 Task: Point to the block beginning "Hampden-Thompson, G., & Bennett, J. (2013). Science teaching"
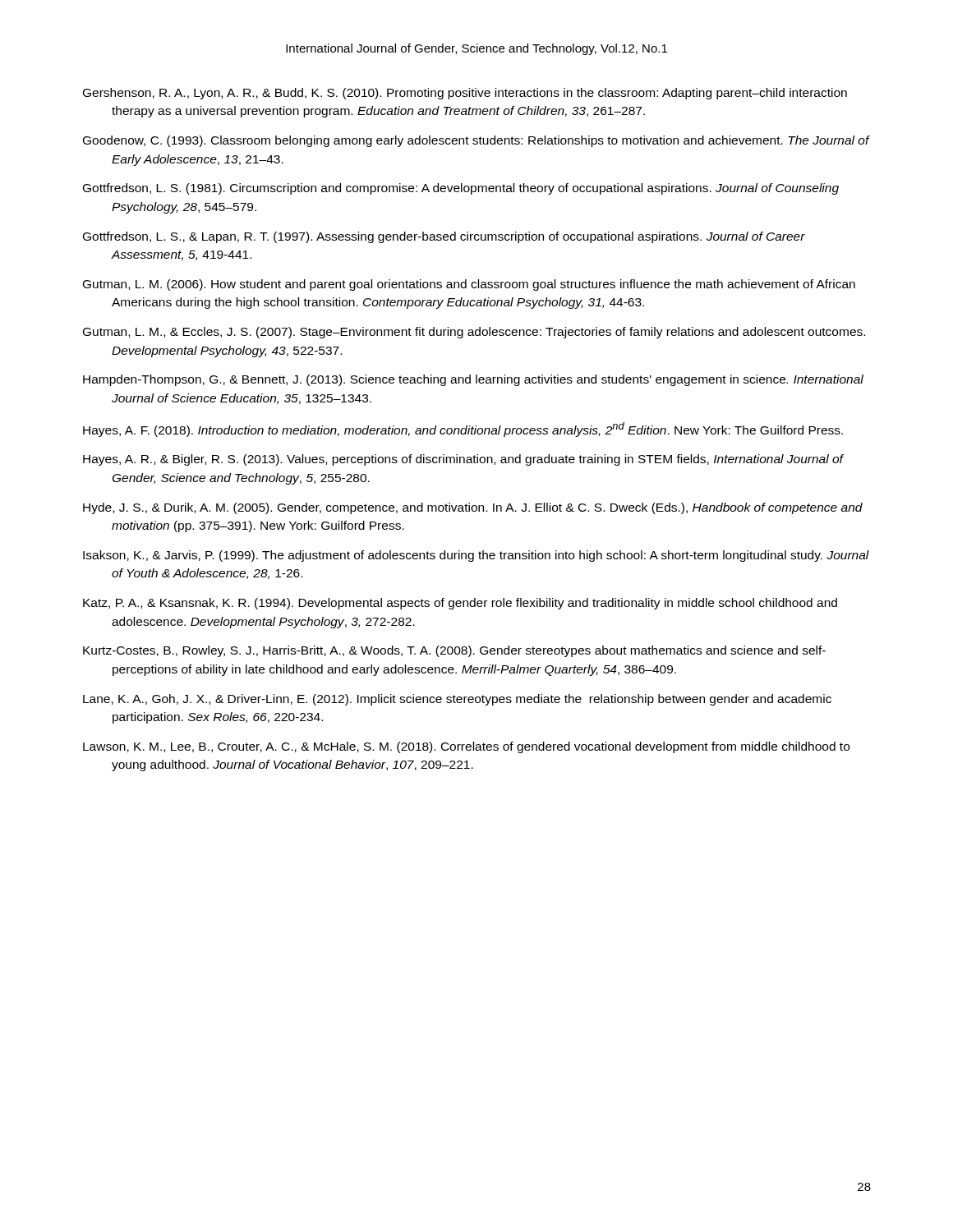pos(473,389)
